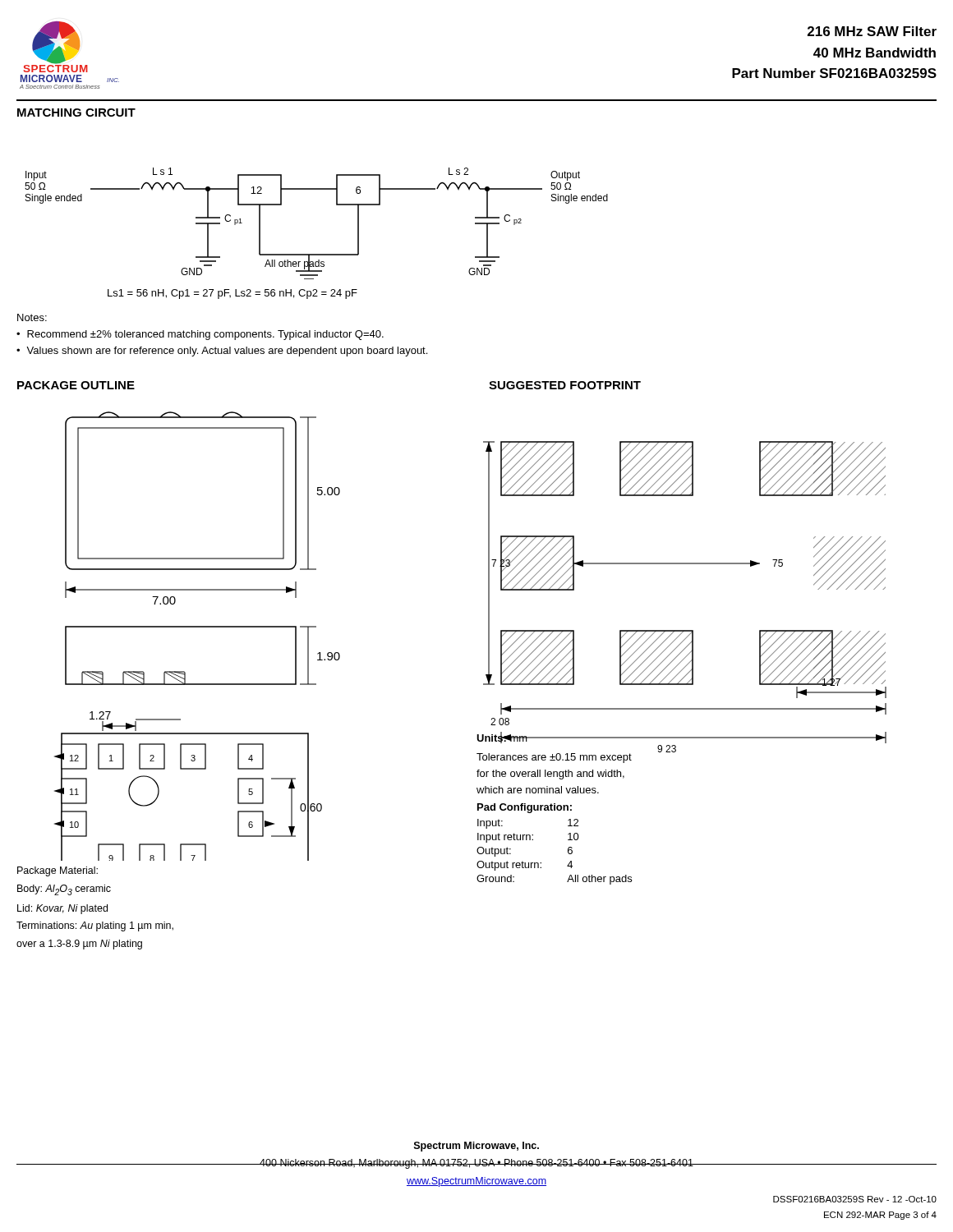Locate the logo

[x=82, y=53]
